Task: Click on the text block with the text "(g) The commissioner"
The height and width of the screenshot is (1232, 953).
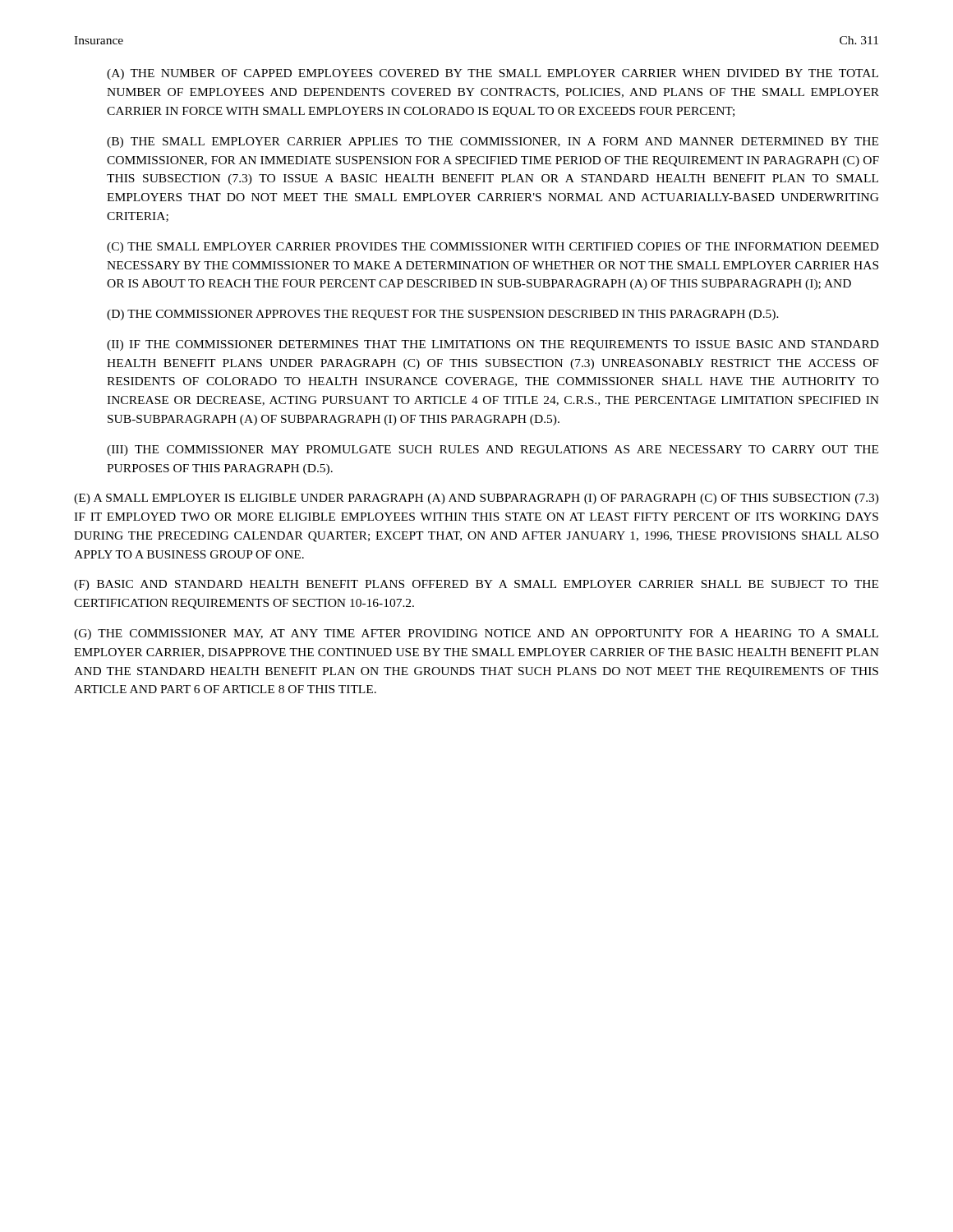Action: (x=476, y=661)
